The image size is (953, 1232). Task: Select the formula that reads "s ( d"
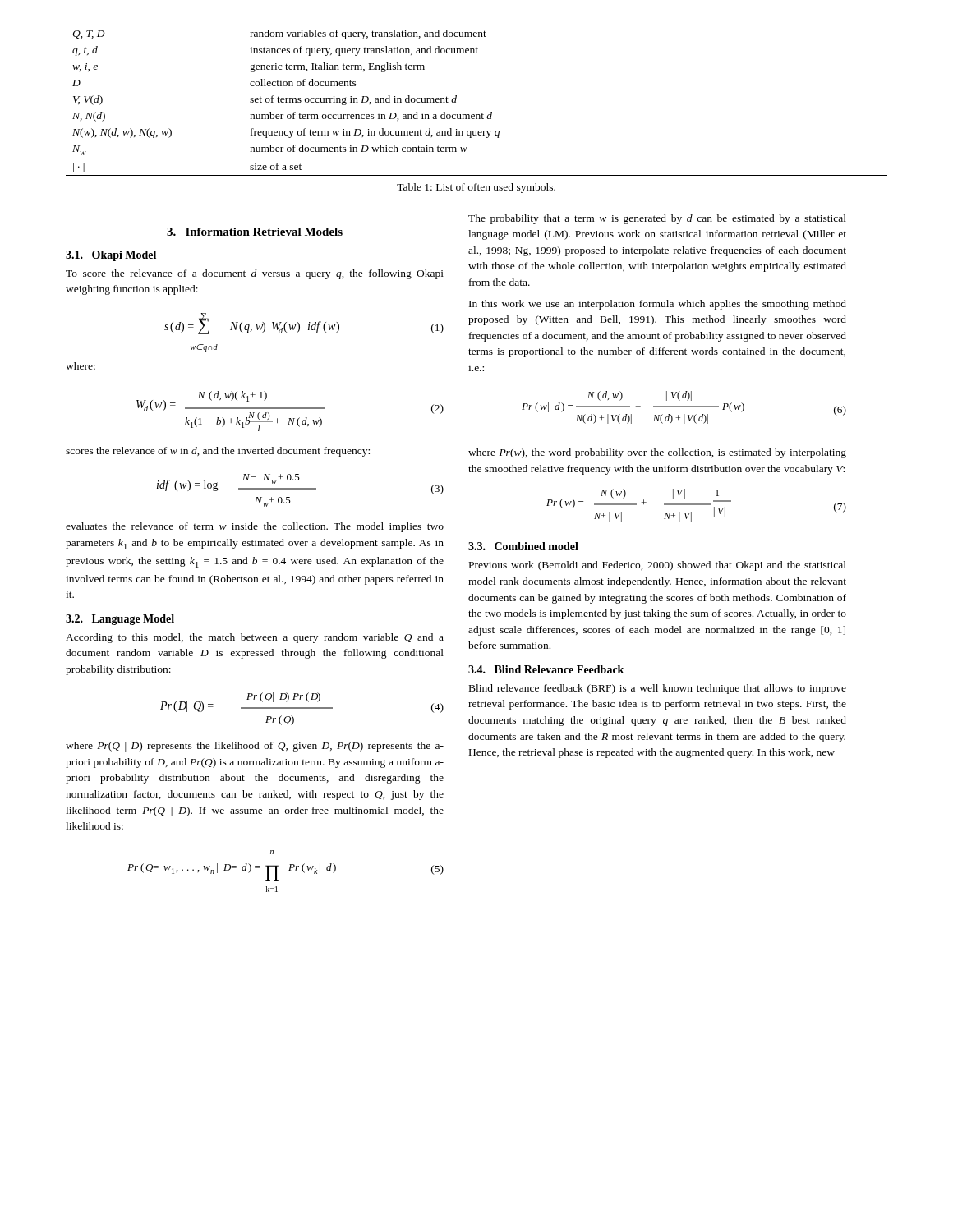pos(304,328)
